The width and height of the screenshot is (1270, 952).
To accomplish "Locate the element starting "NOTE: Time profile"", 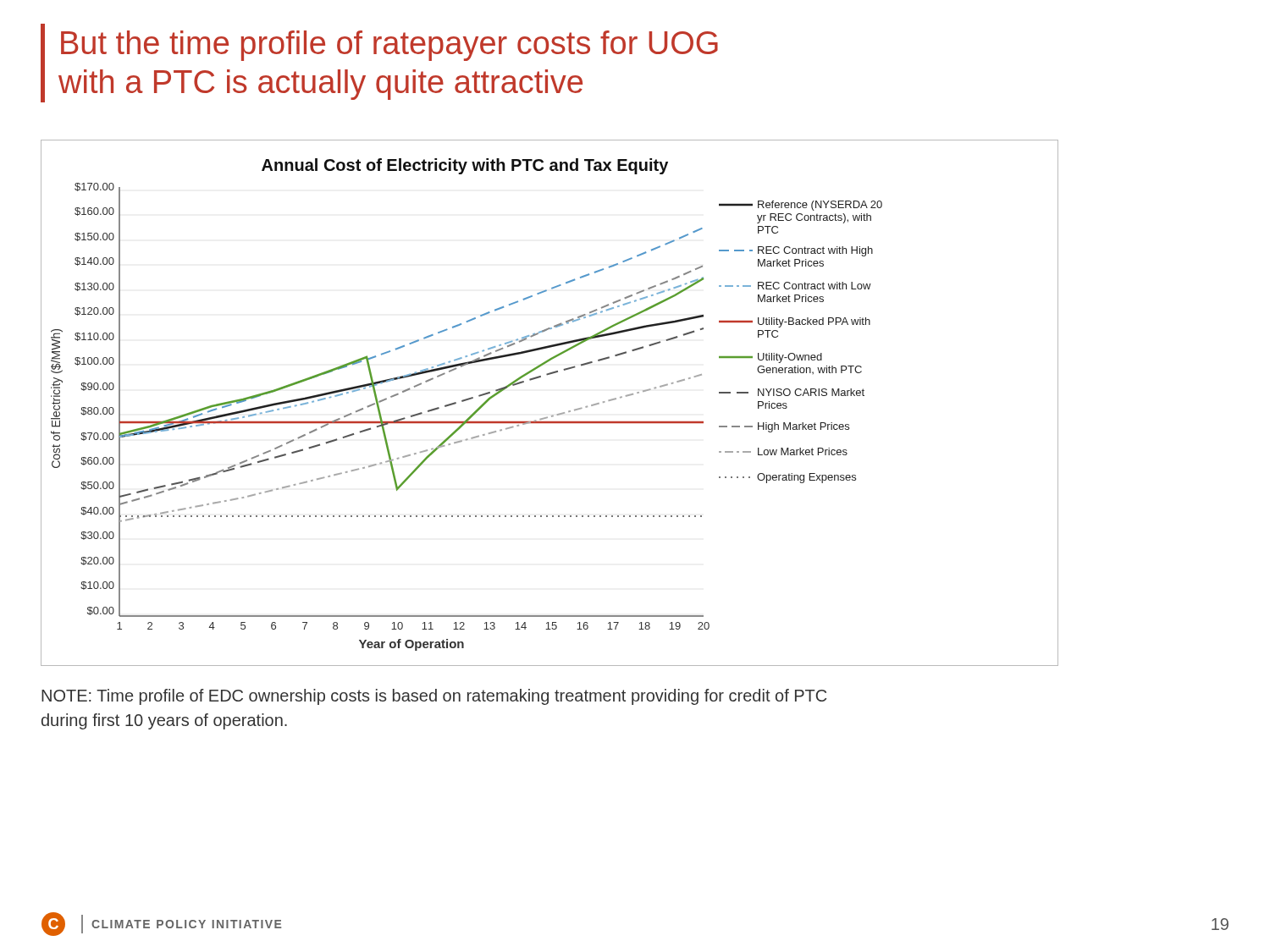I will (434, 708).
